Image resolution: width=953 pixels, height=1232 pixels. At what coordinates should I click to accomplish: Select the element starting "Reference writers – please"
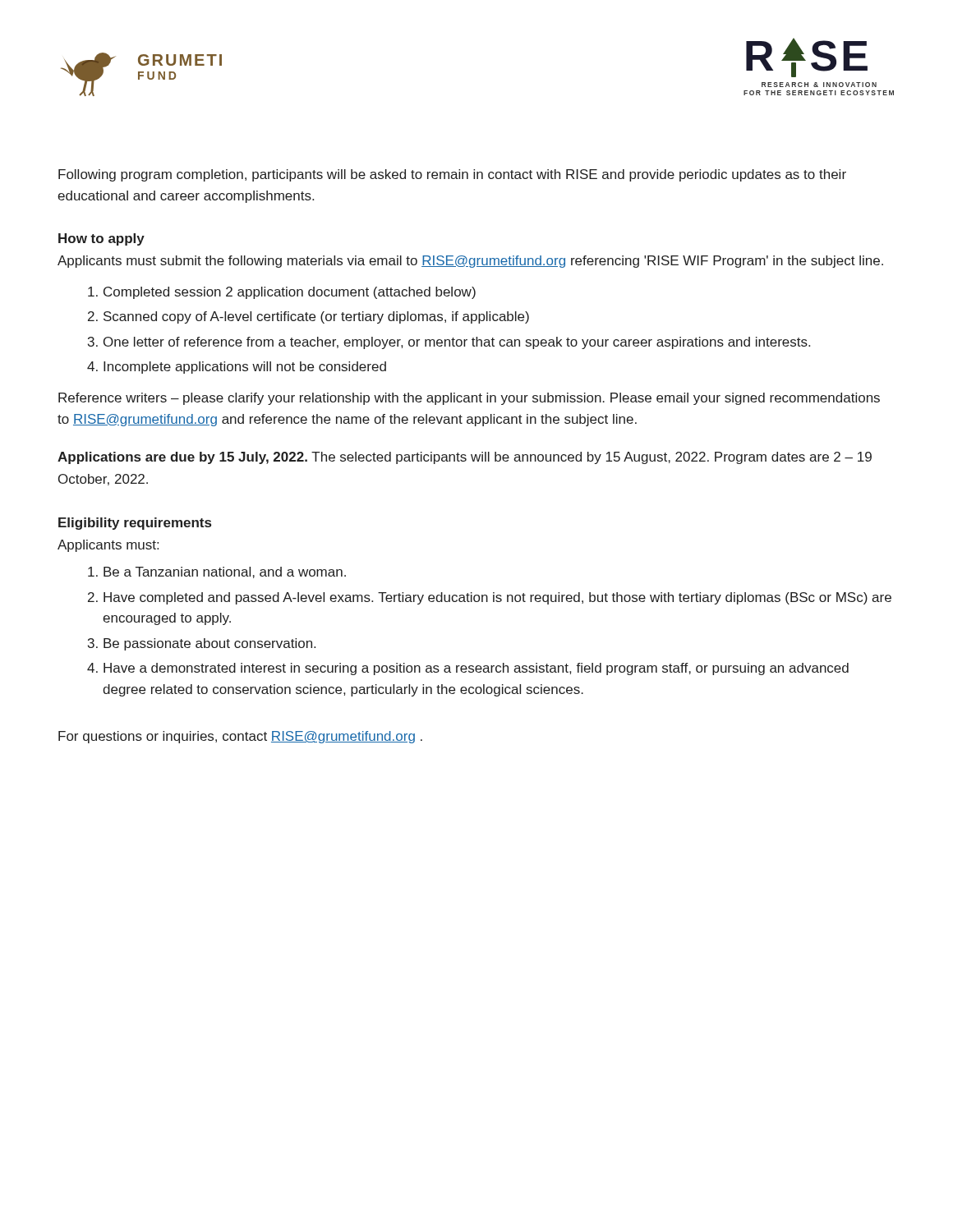pos(469,408)
